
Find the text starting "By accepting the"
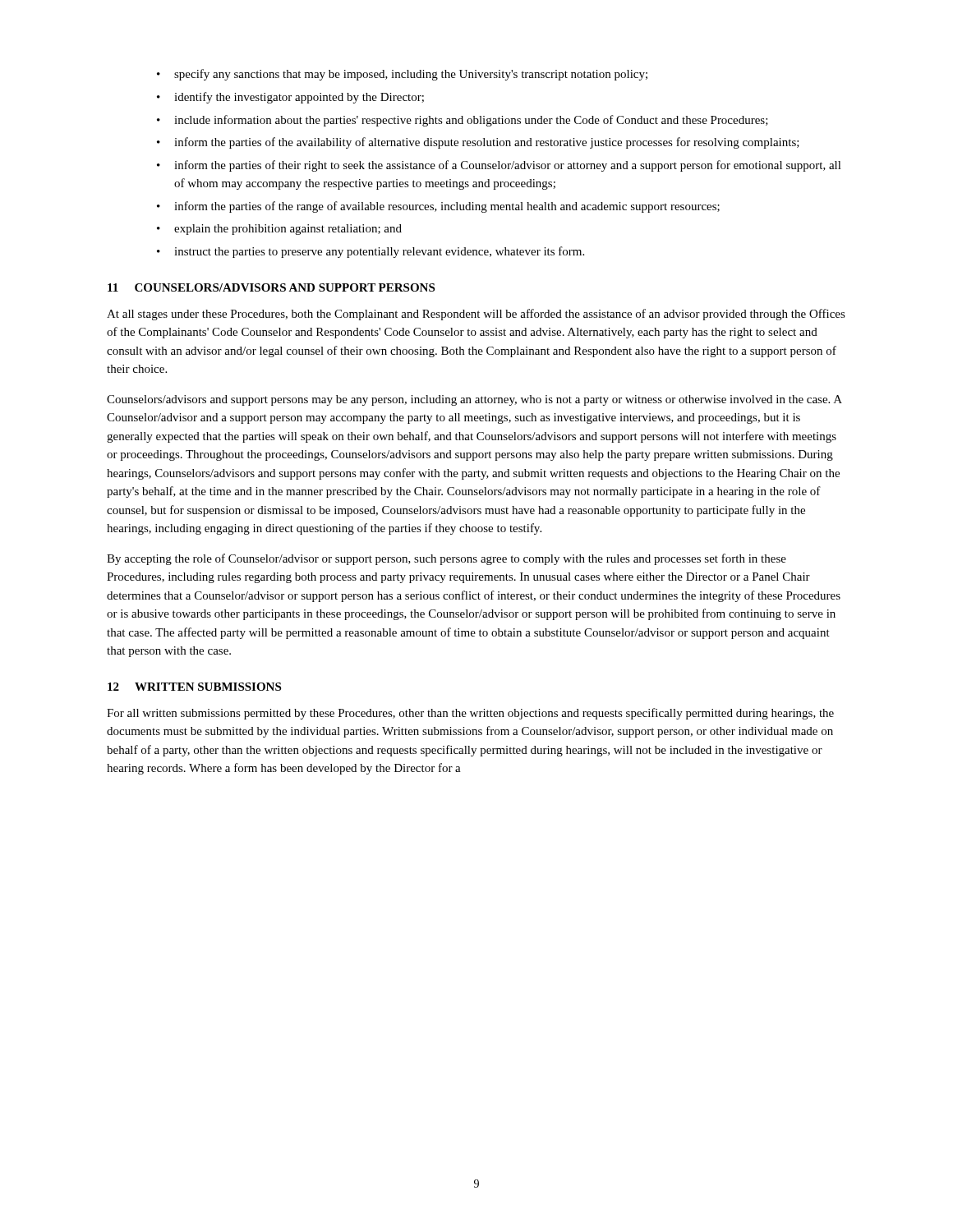474,604
